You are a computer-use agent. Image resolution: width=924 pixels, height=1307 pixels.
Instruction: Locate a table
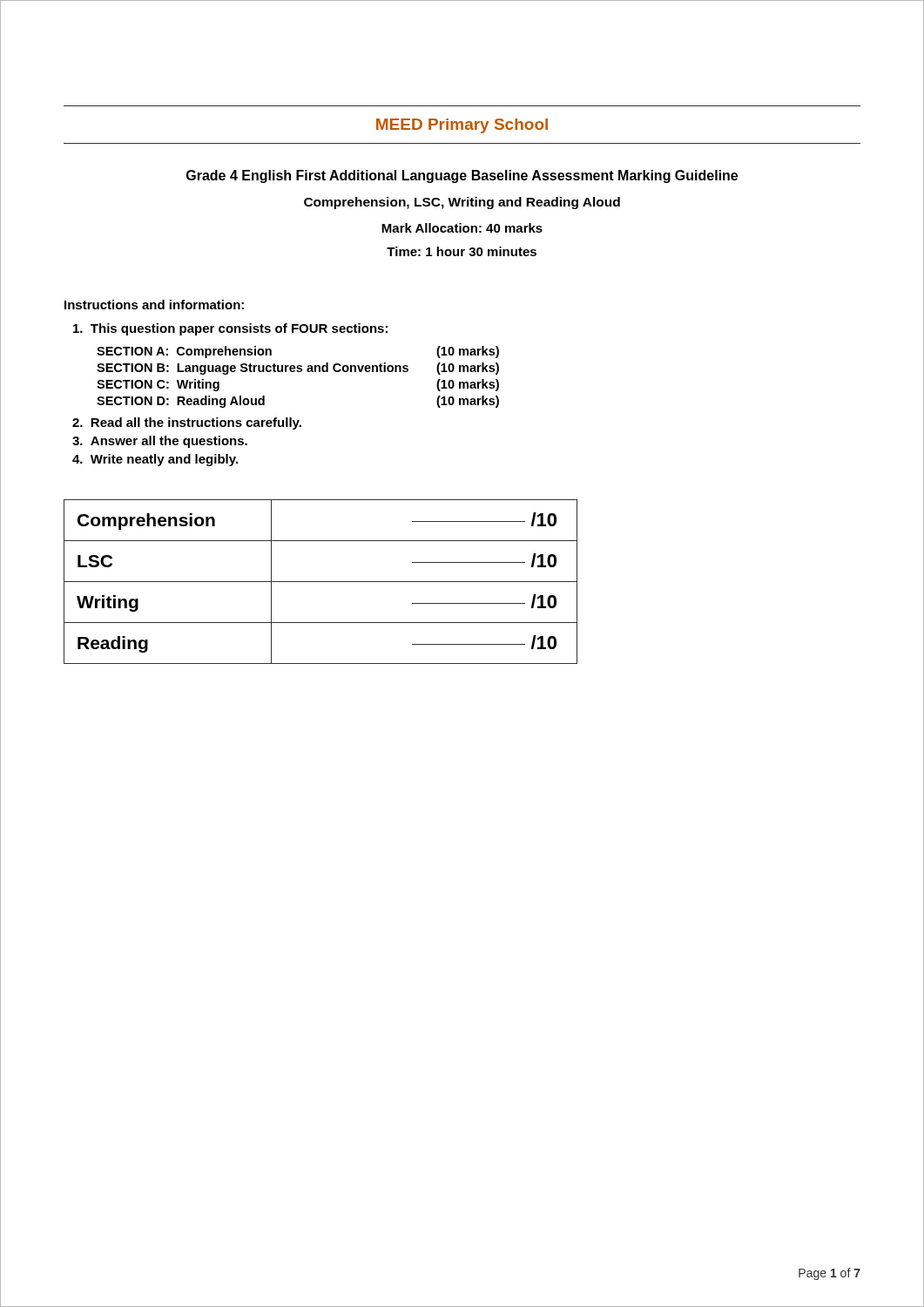(x=320, y=582)
